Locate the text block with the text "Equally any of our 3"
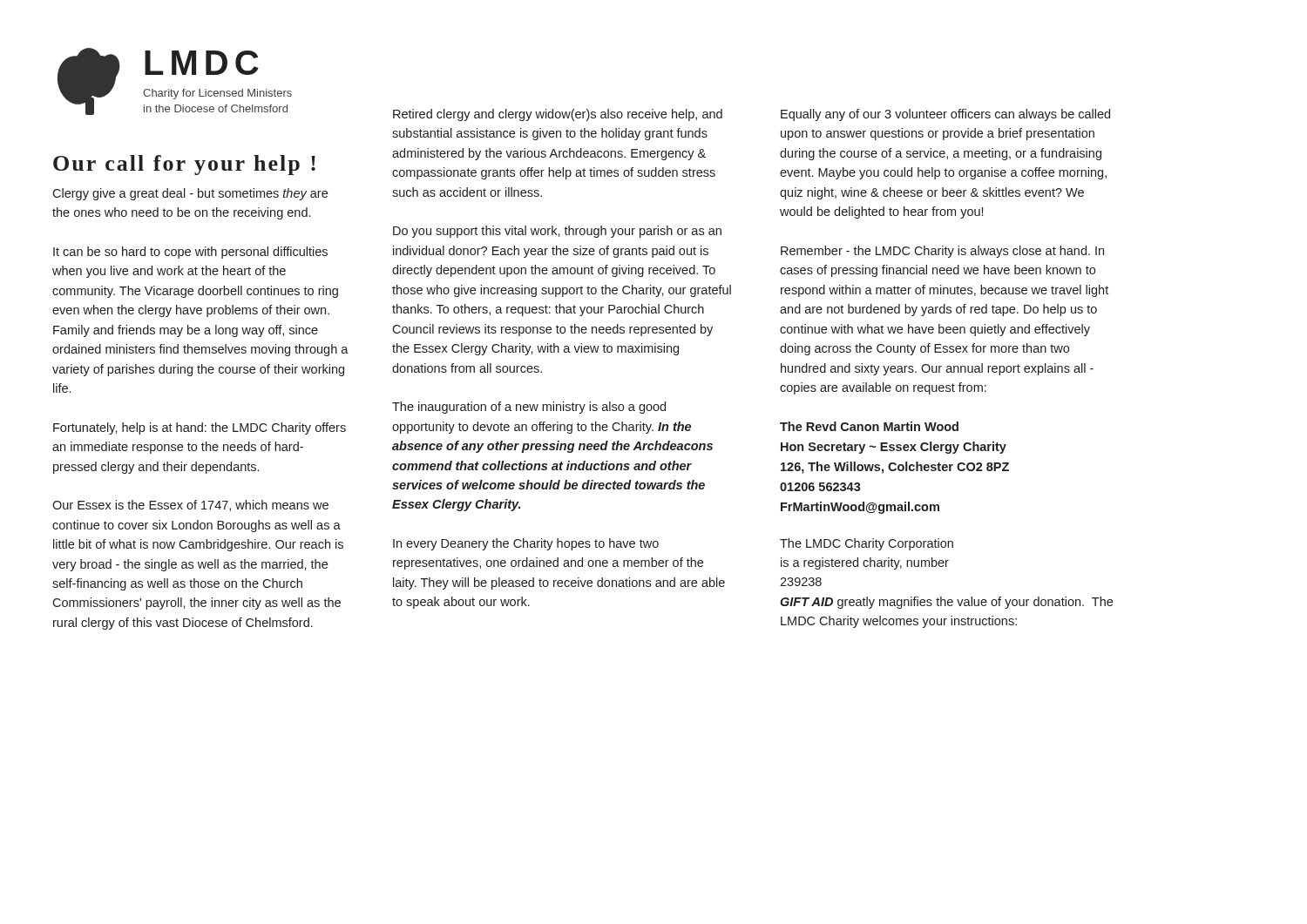This screenshot has height=924, width=1307. pos(945,163)
